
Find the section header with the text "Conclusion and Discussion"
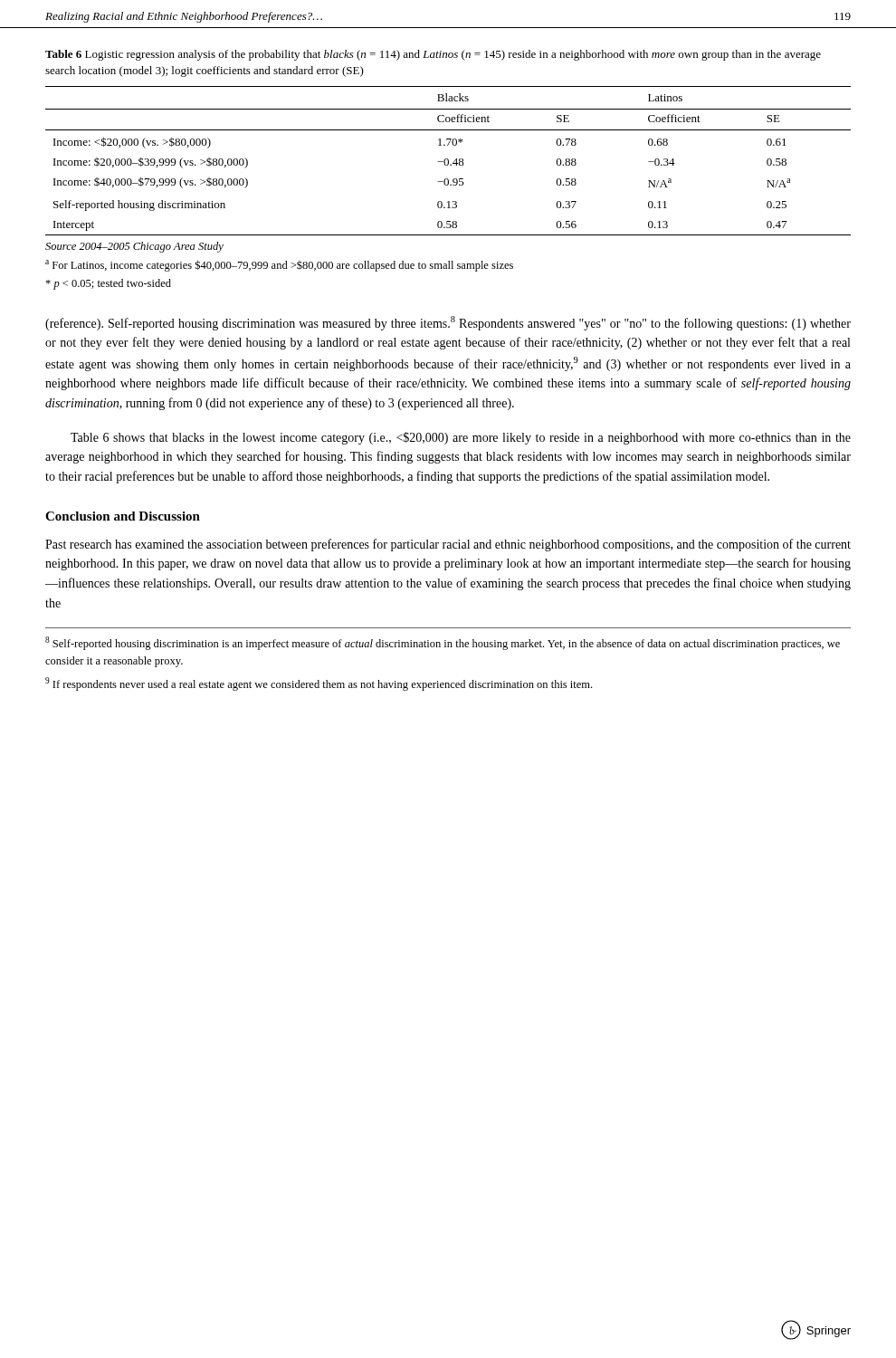point(123,516)
